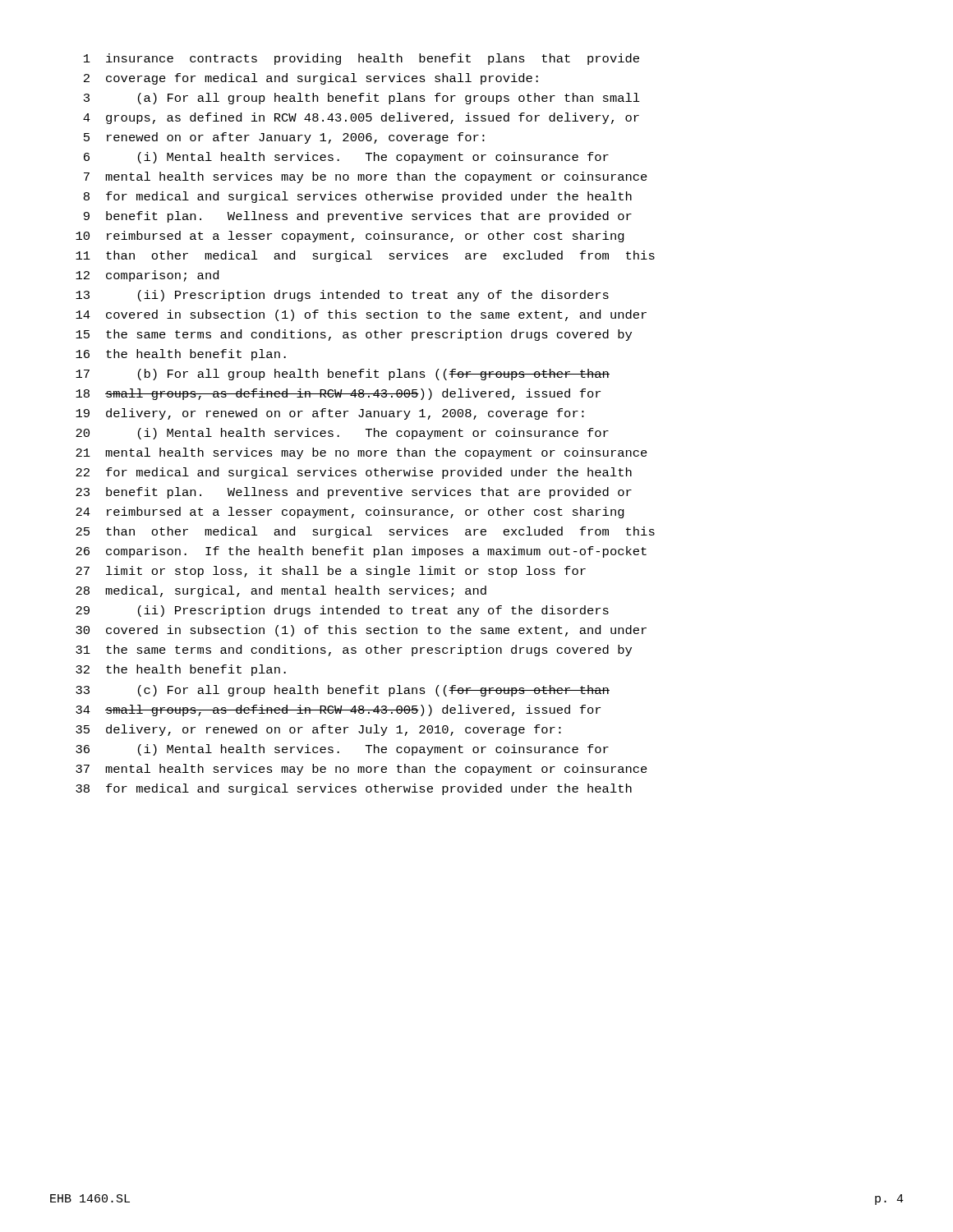Find the block on this page that starts "19 delivery, or renewed"
The width and height of the screenshot is (953, 1232).
click(476, 414)
